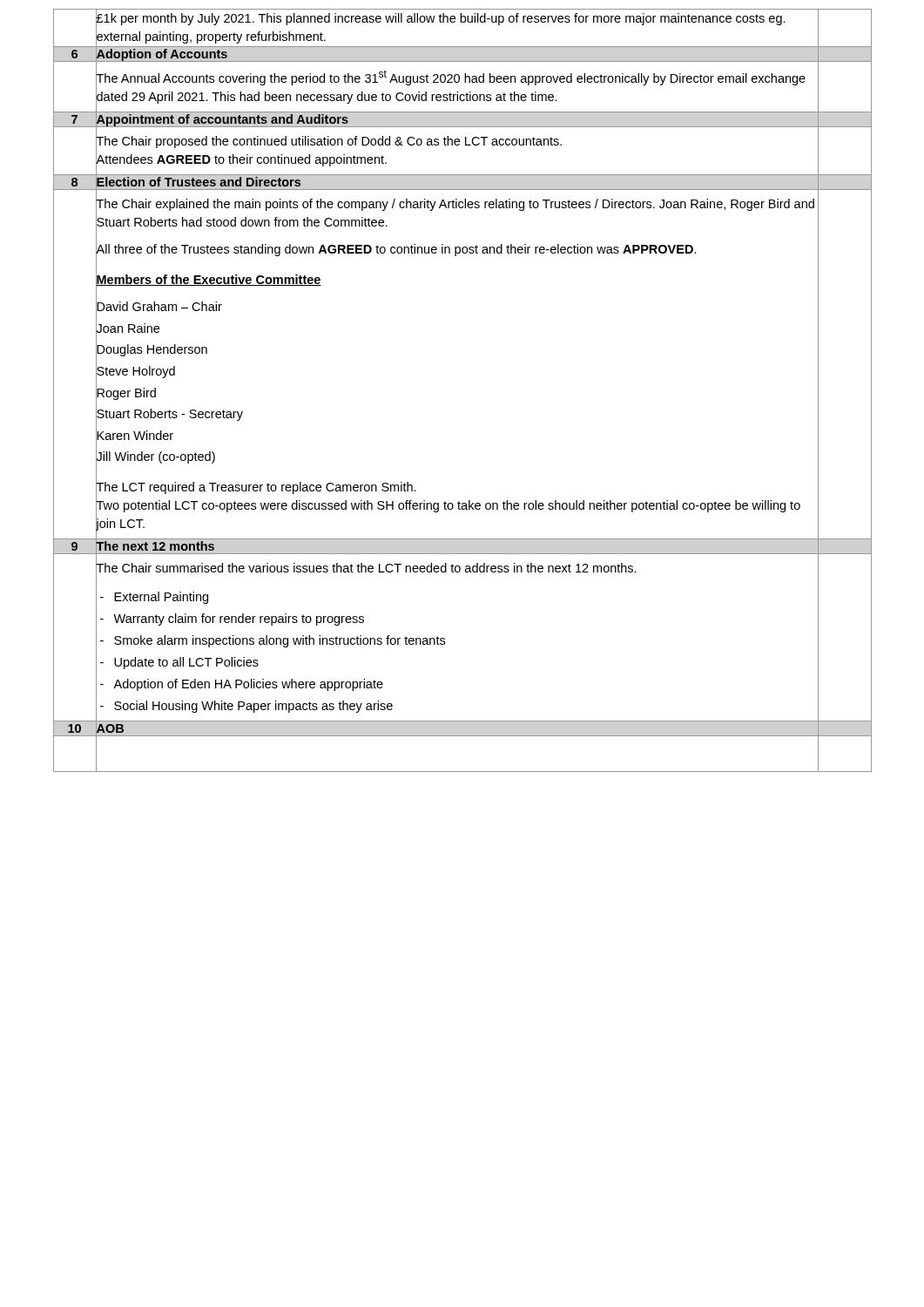Select the text block starting "Joan Raine"
This screenshot has width=924, height=1307.
point(128,328)
